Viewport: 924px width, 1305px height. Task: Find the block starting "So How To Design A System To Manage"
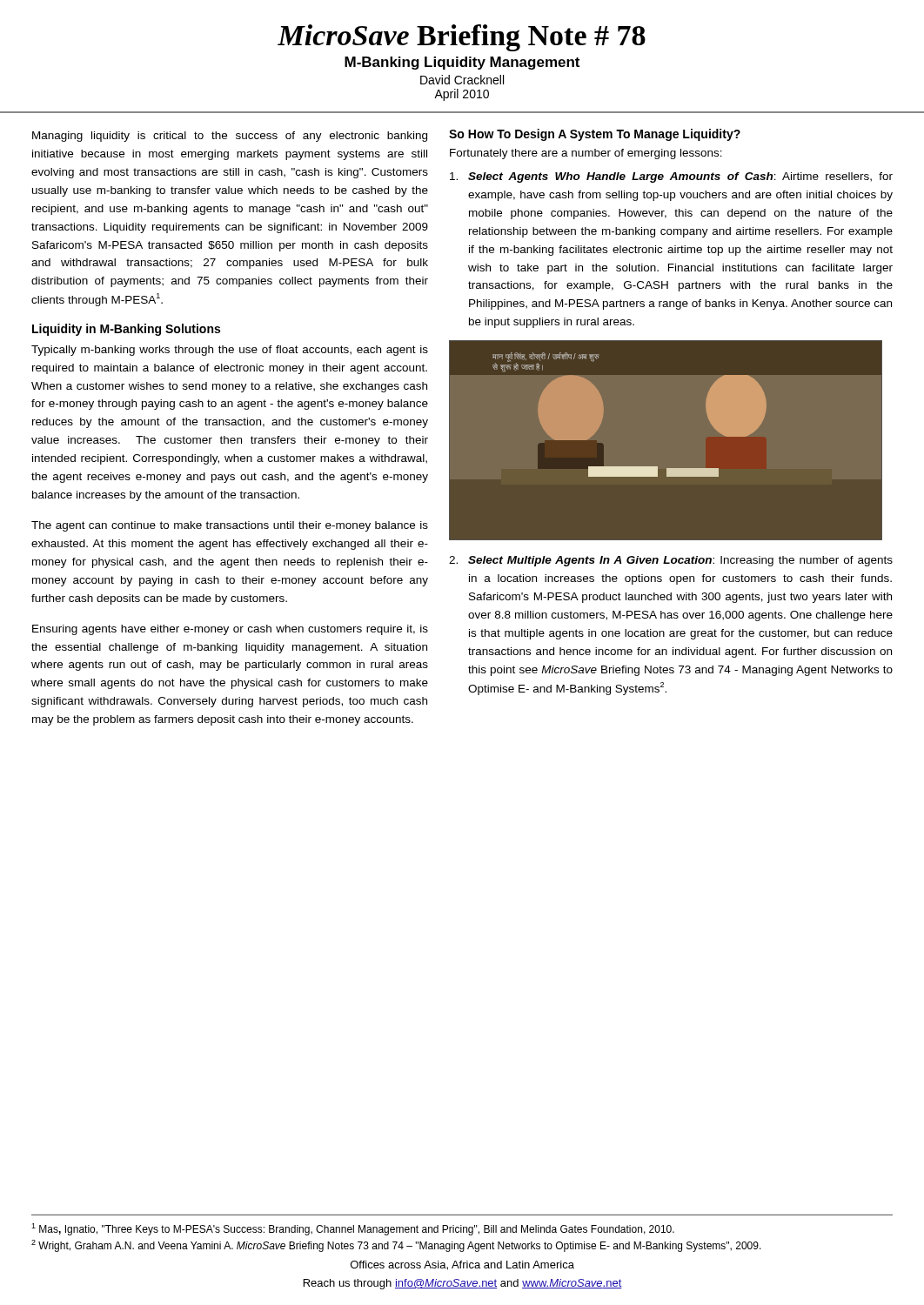(595, 134)
